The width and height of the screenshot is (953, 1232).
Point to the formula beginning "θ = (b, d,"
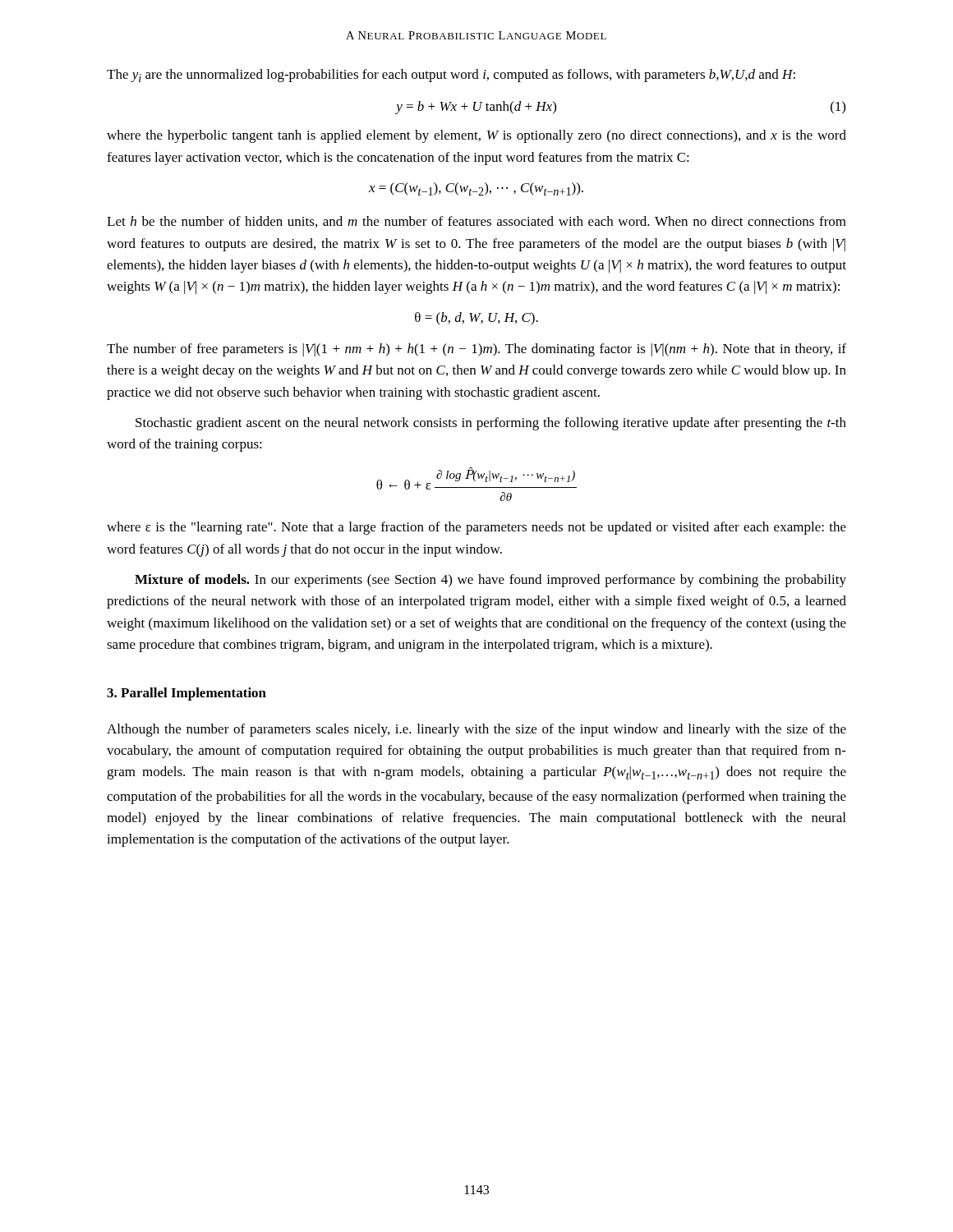tap(476, 317)
